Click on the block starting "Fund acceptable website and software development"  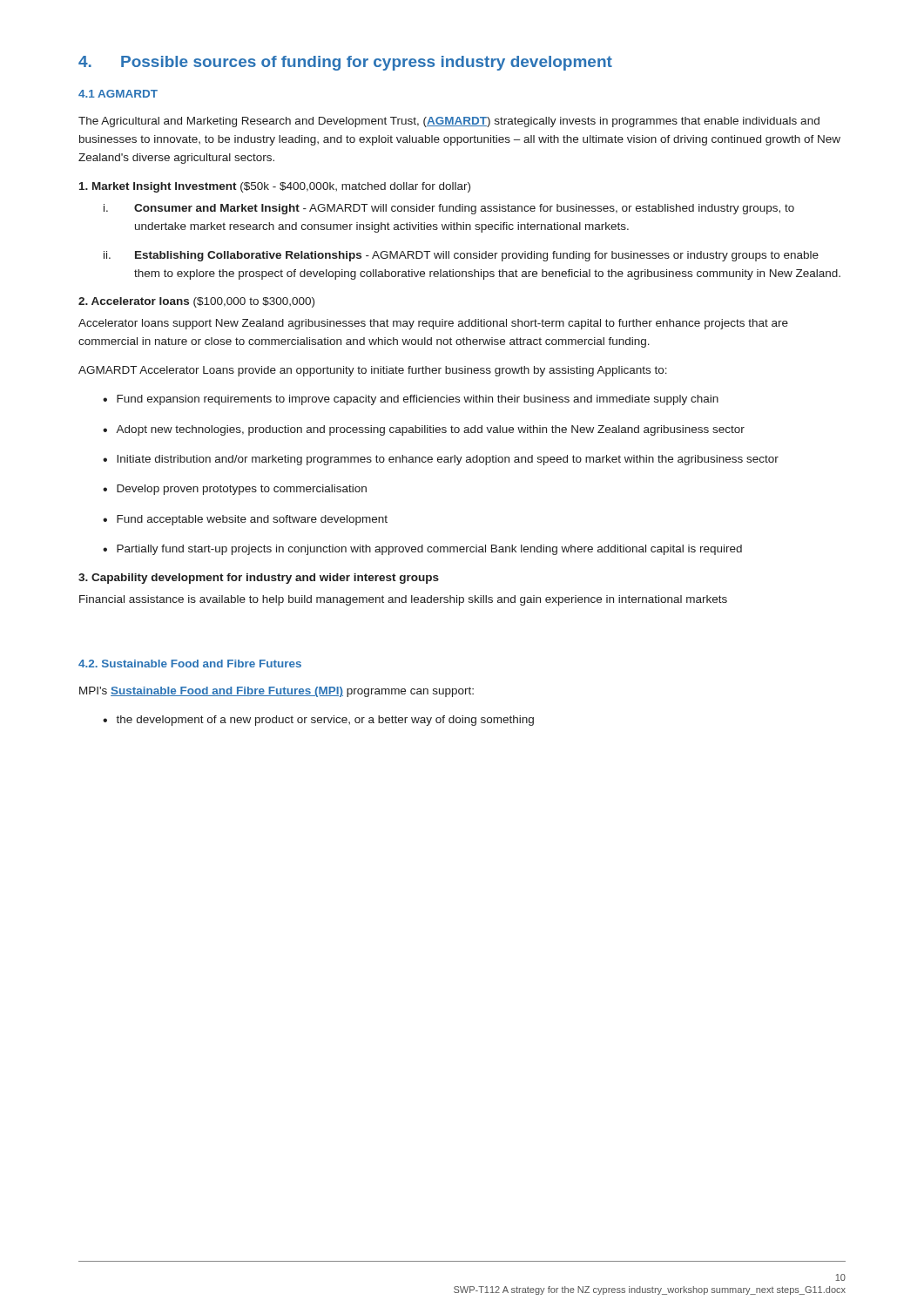click(x=245, y=520)
